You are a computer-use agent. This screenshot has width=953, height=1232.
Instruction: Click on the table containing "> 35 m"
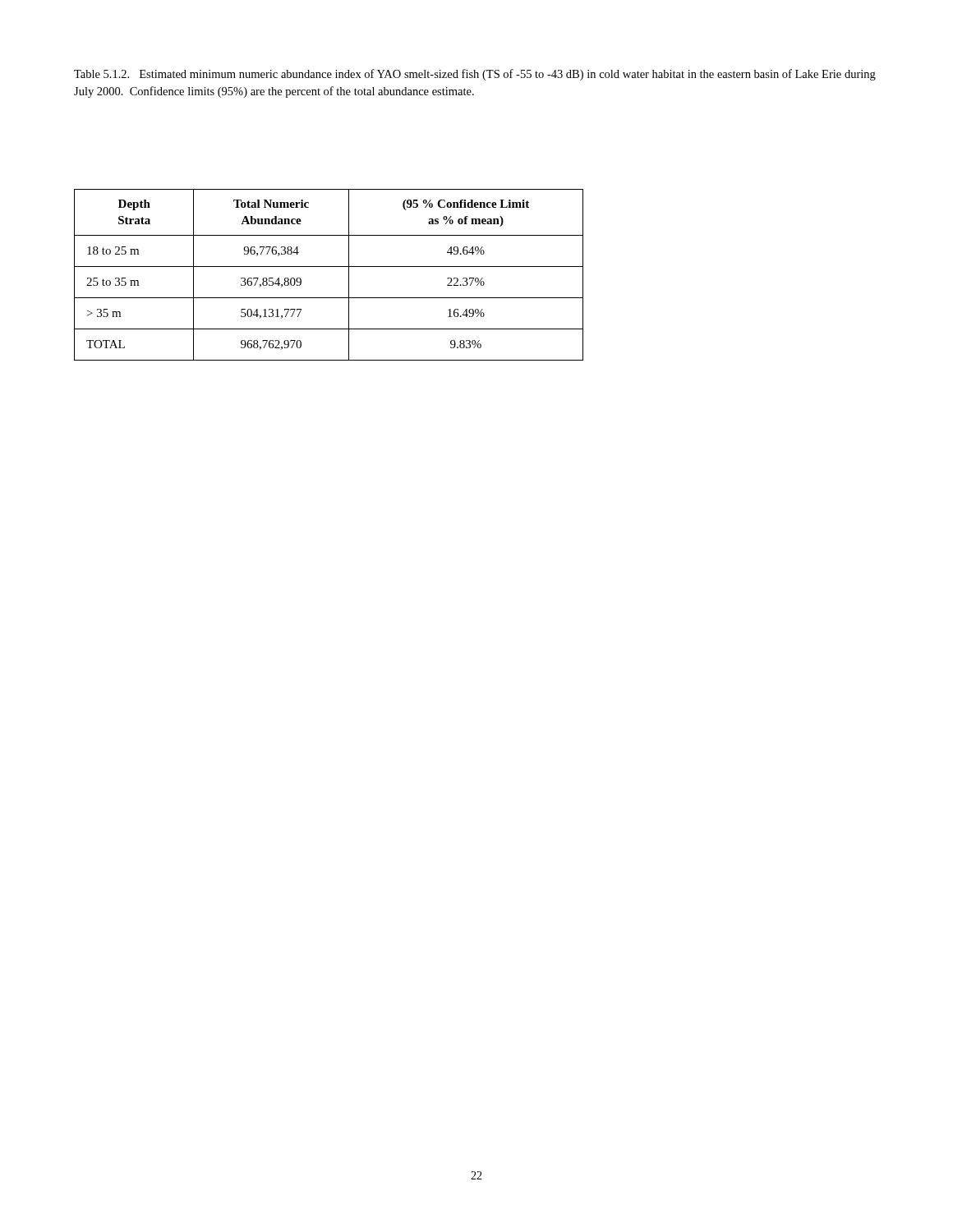click(x=329, y=275)
